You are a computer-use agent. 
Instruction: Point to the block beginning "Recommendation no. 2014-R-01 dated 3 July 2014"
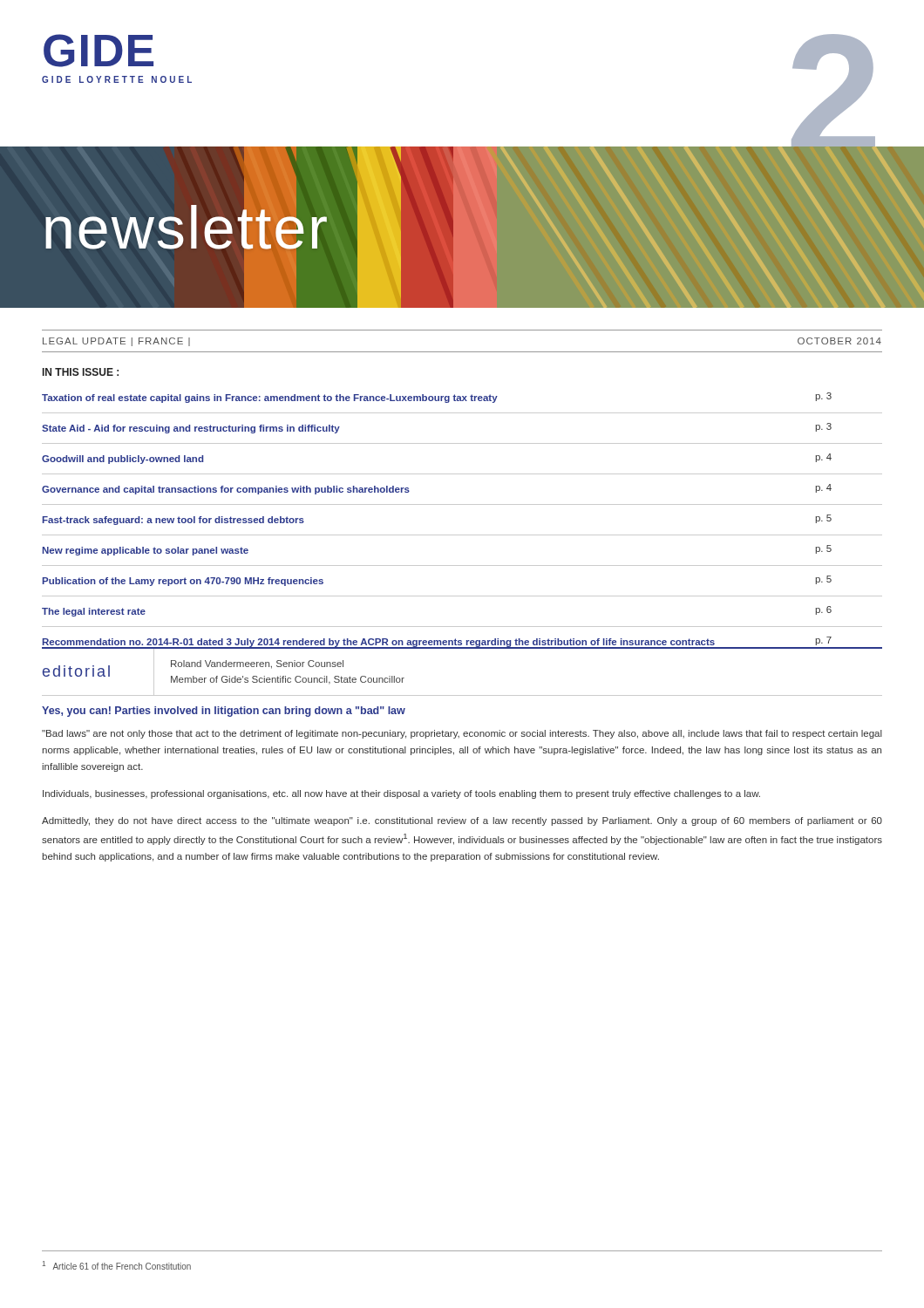point(378,642)
